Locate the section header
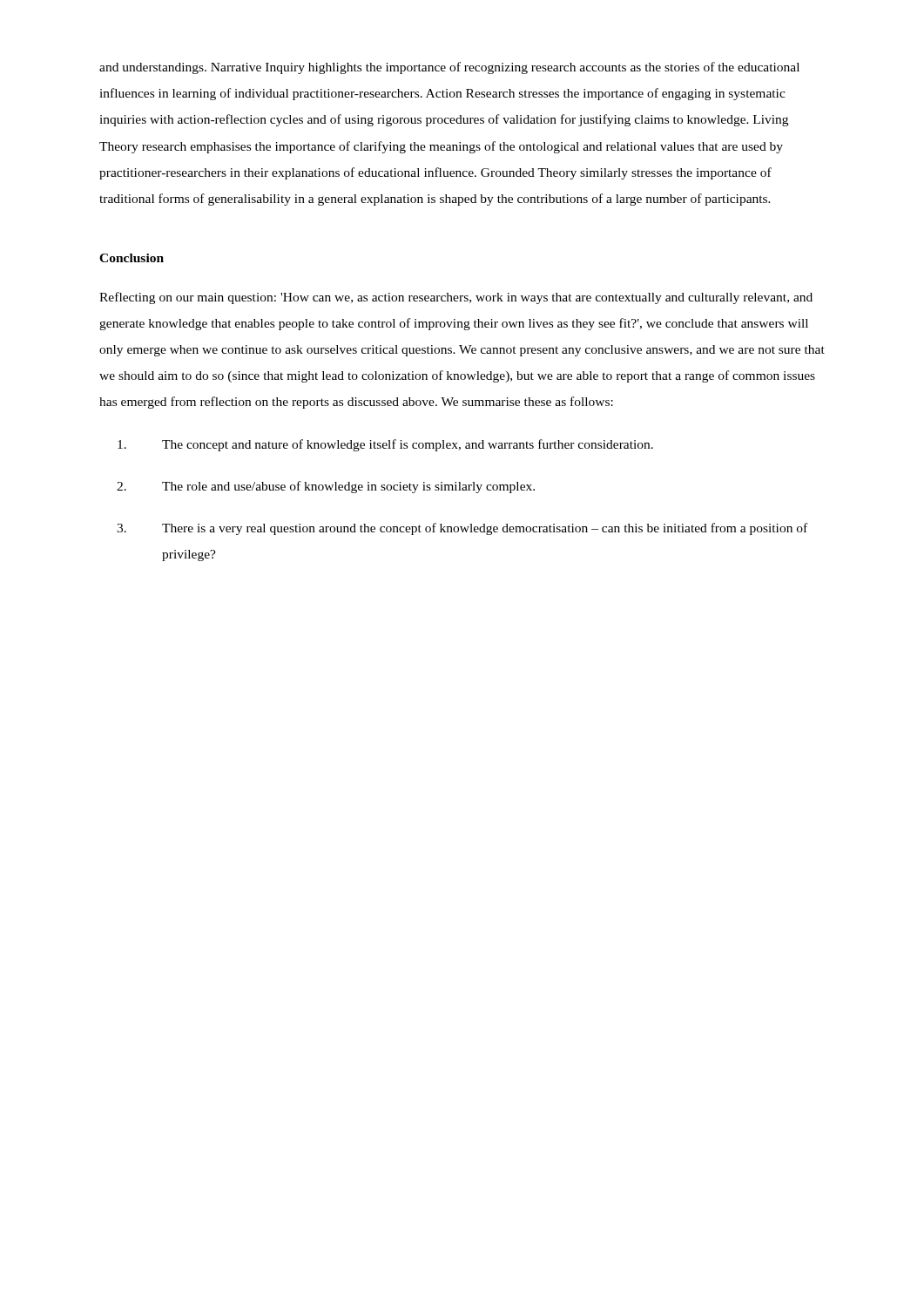The image size is (924, 1307). click(132, 258)
